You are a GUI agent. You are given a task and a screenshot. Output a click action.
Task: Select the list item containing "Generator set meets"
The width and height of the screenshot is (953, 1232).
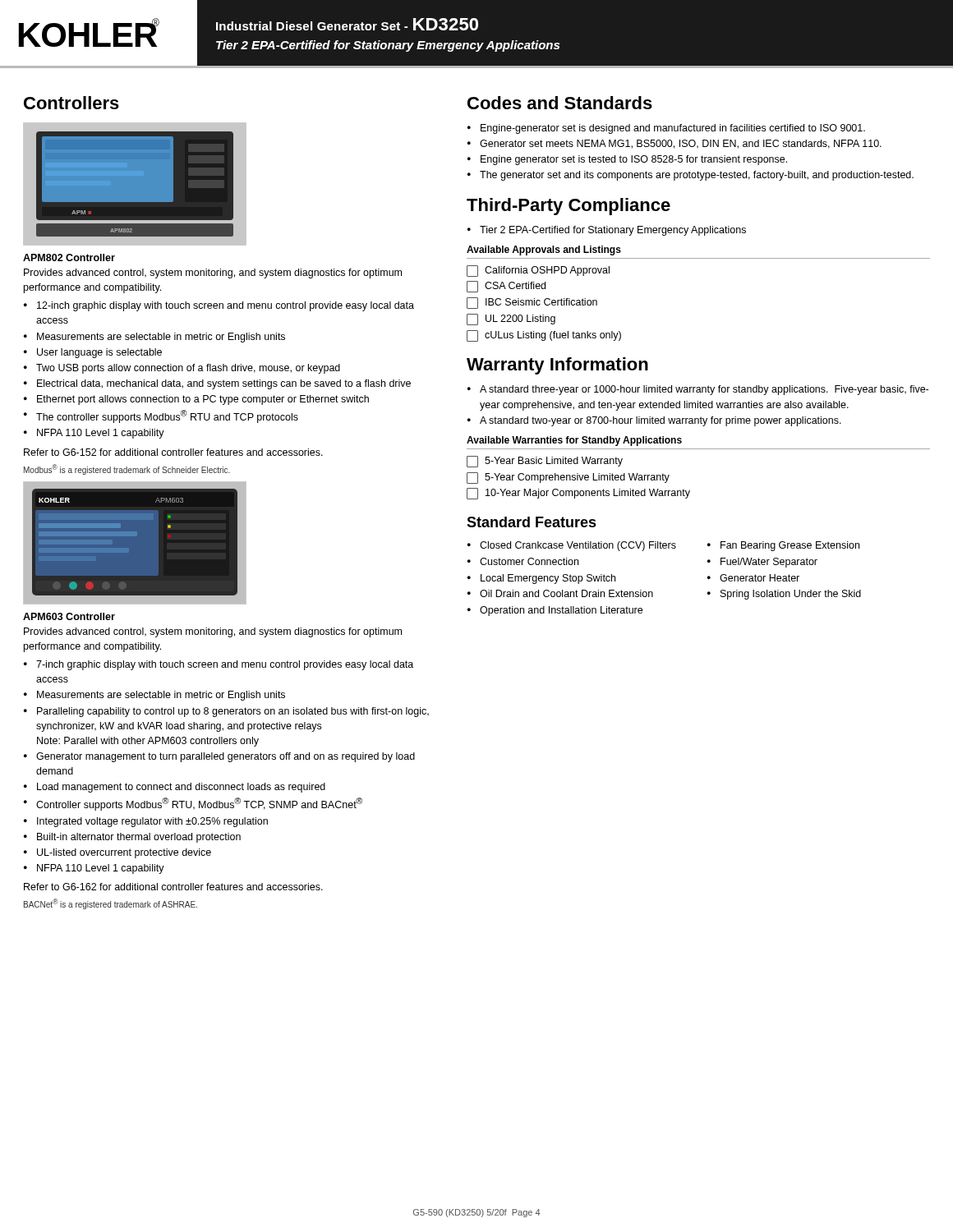tap(681, 144)
